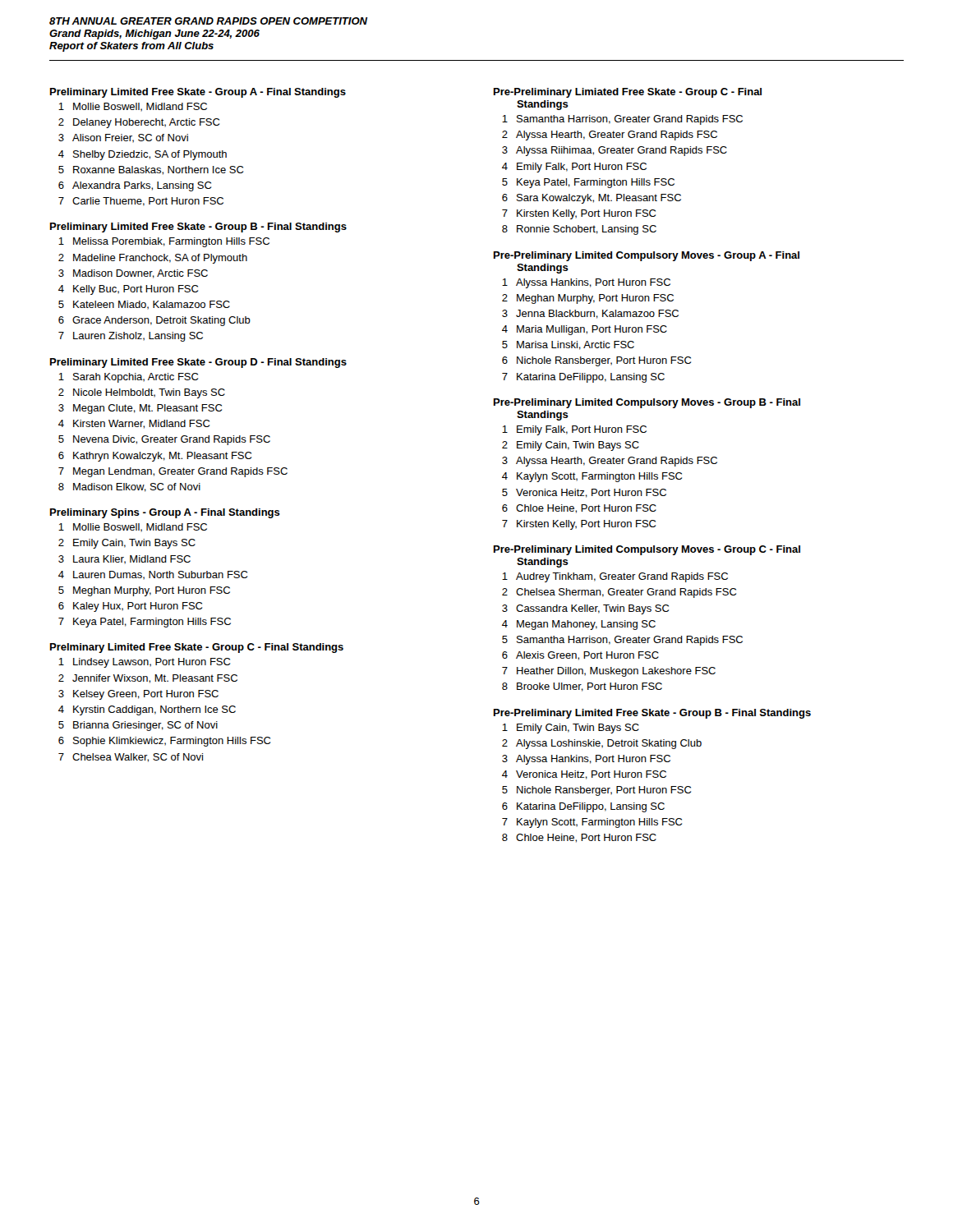Locate the list item with the text "1Sarah Kopchia, Arctic FSC"
This screenshot has height=1232, width=953.
coord(128,378)
